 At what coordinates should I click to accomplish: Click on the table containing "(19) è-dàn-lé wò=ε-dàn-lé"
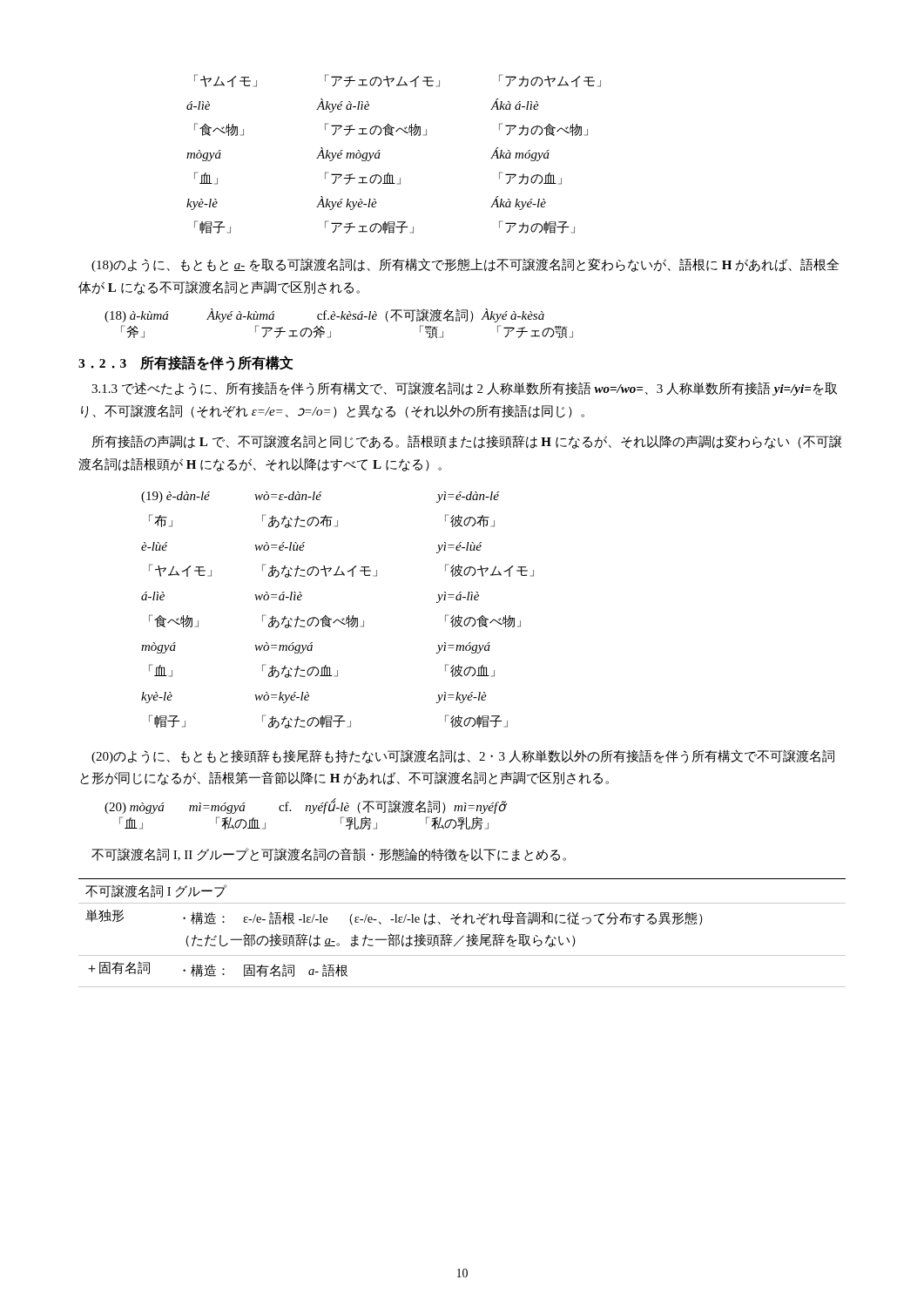tap(475, 609)
